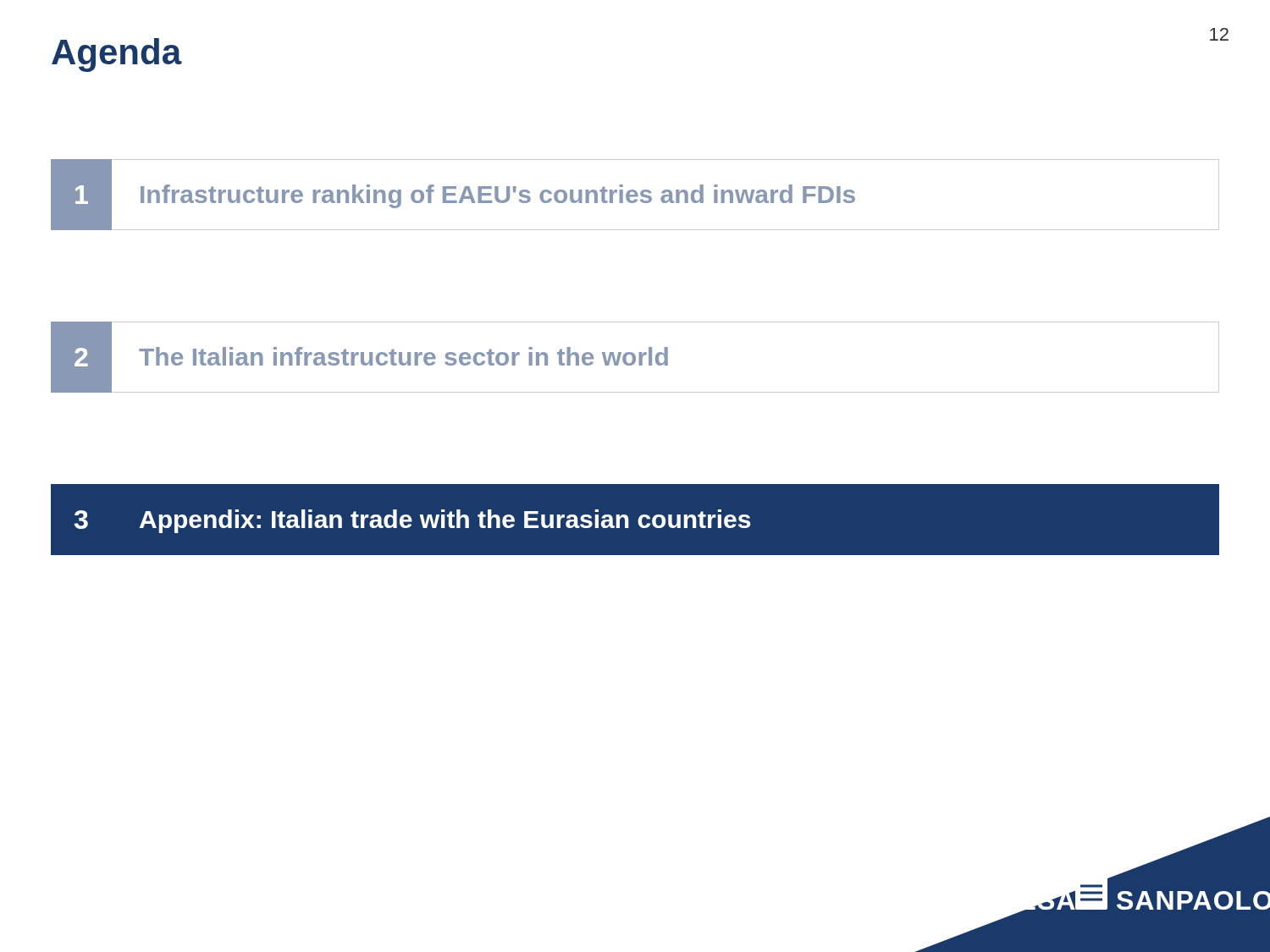Select the passage starting "1 Infrastructure ranking of EAEU's countries and"
The width and height of the screenshot is (1270, 952).
coord(635,195)
